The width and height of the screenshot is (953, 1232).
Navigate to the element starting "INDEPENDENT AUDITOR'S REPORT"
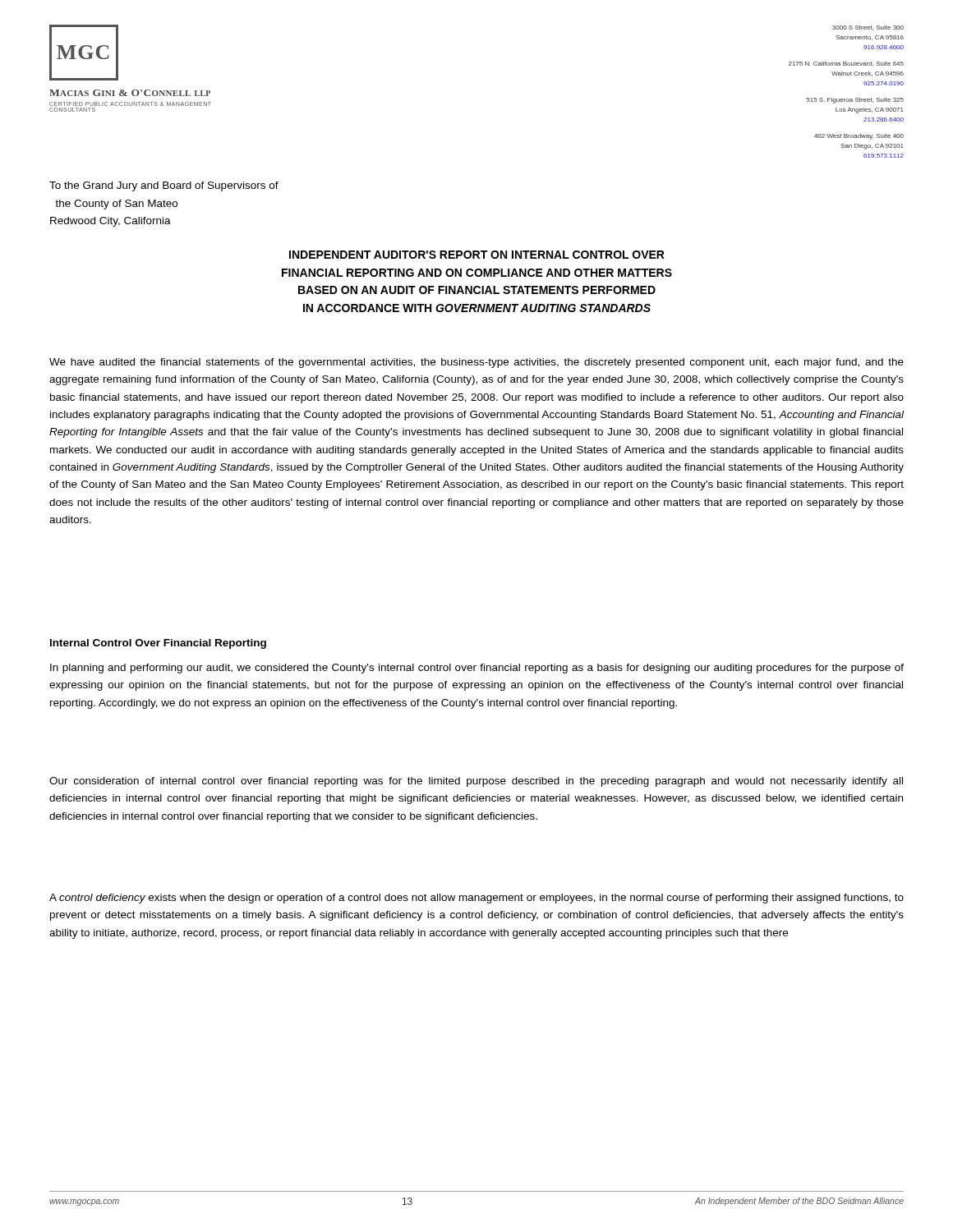pos(476,281)
